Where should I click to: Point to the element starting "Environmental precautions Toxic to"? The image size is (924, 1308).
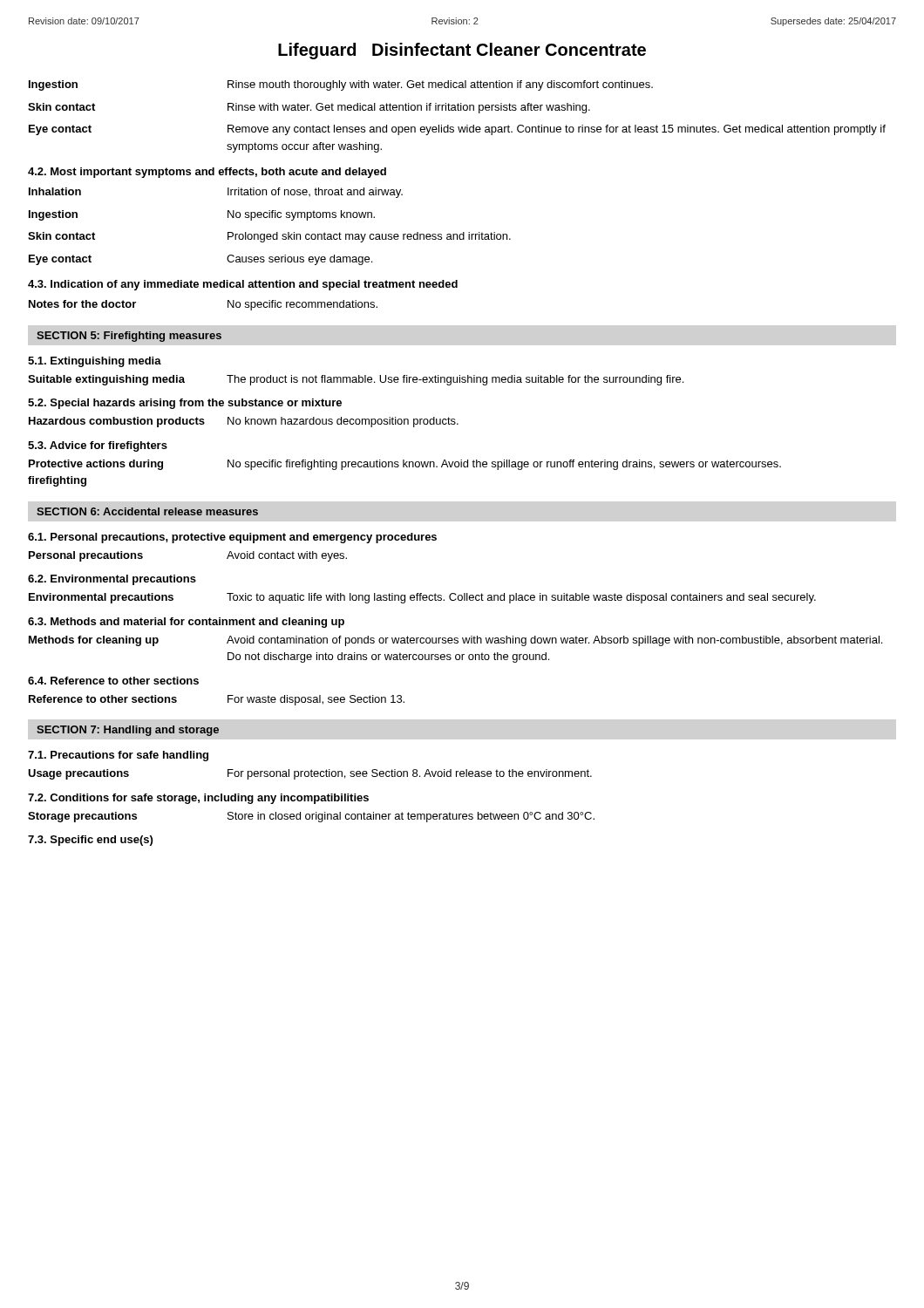[462, 597]
